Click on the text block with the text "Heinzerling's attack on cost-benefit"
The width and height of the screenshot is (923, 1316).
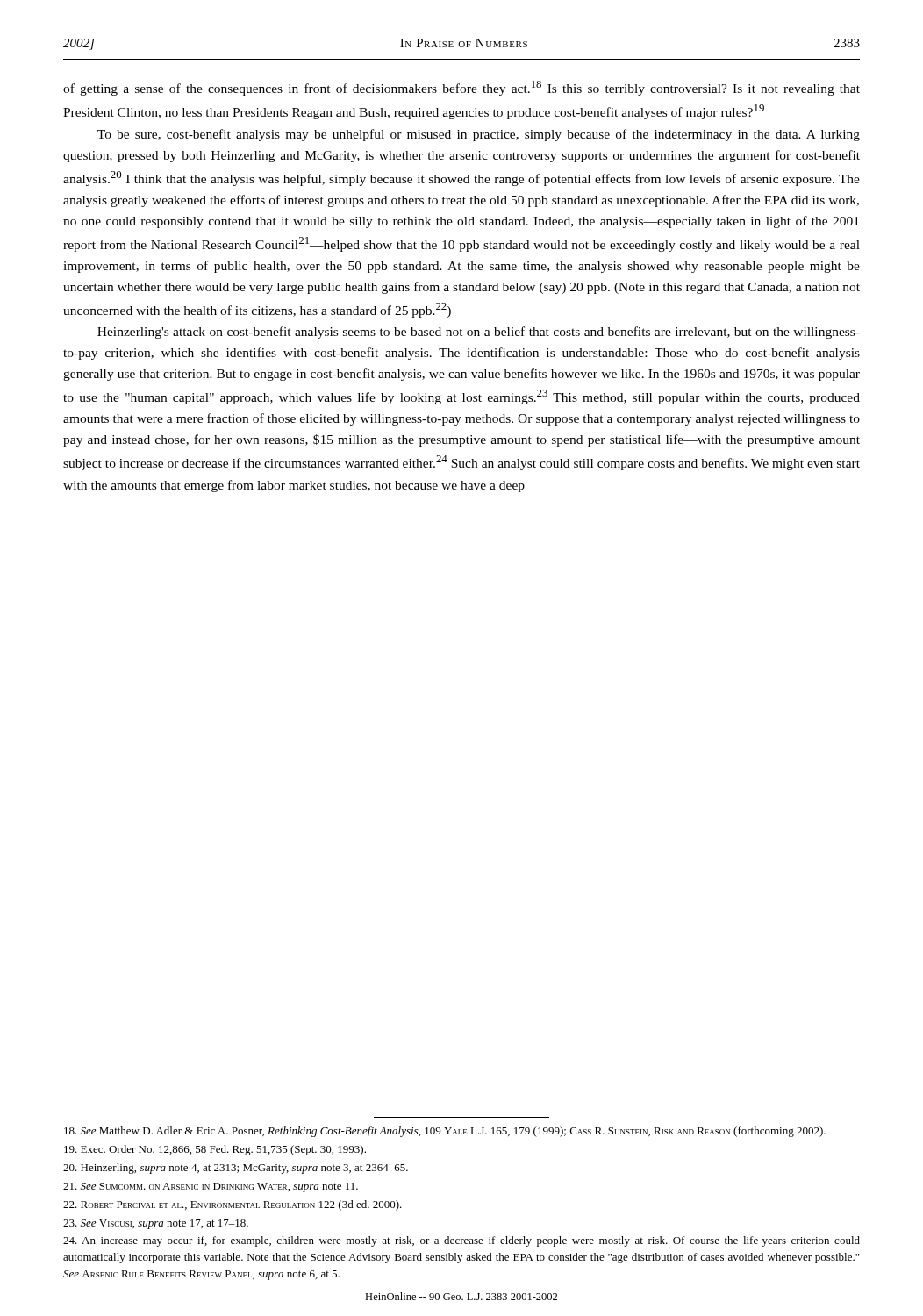tap(462, 408)
